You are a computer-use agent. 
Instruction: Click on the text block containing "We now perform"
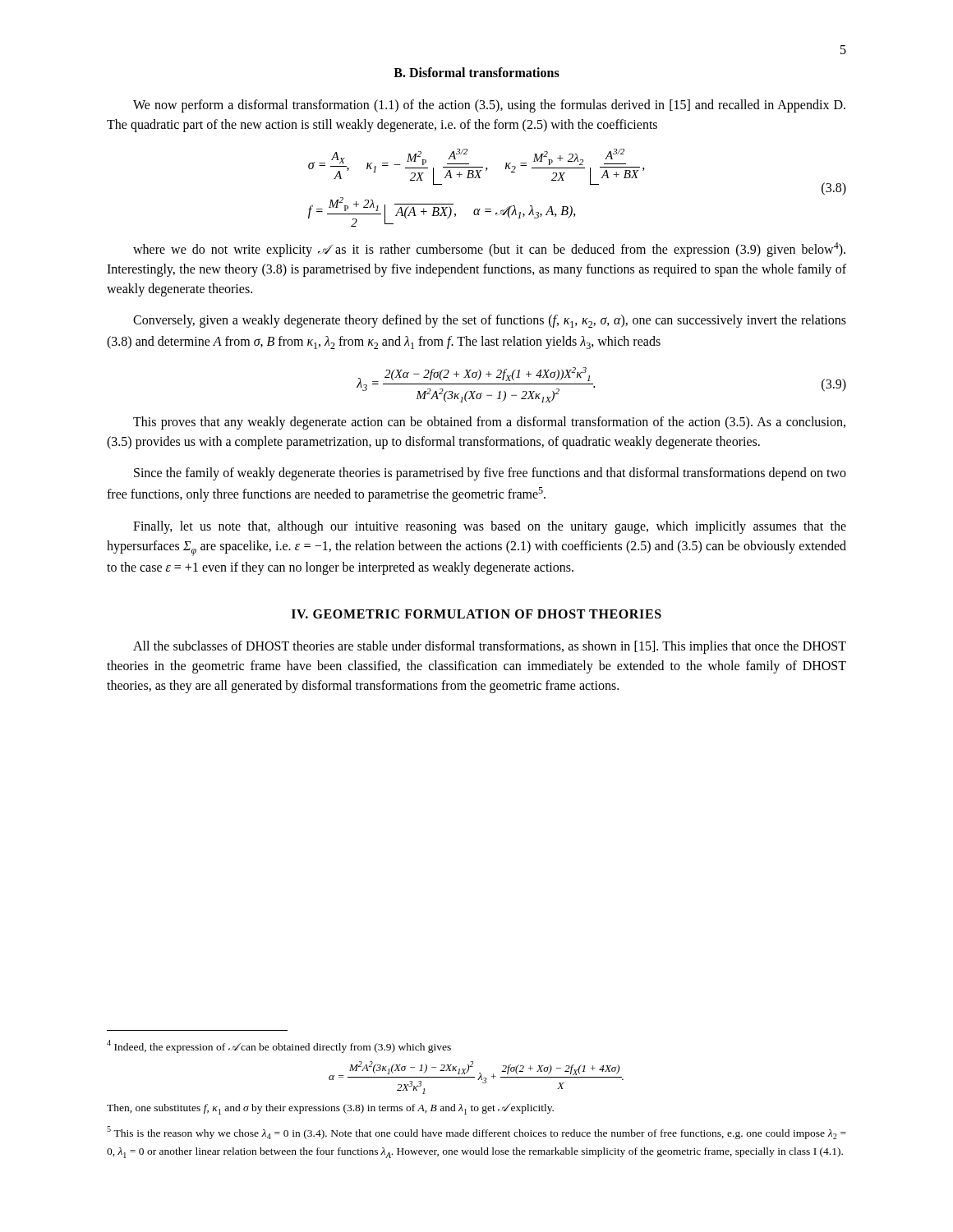(x=476, y=115)
